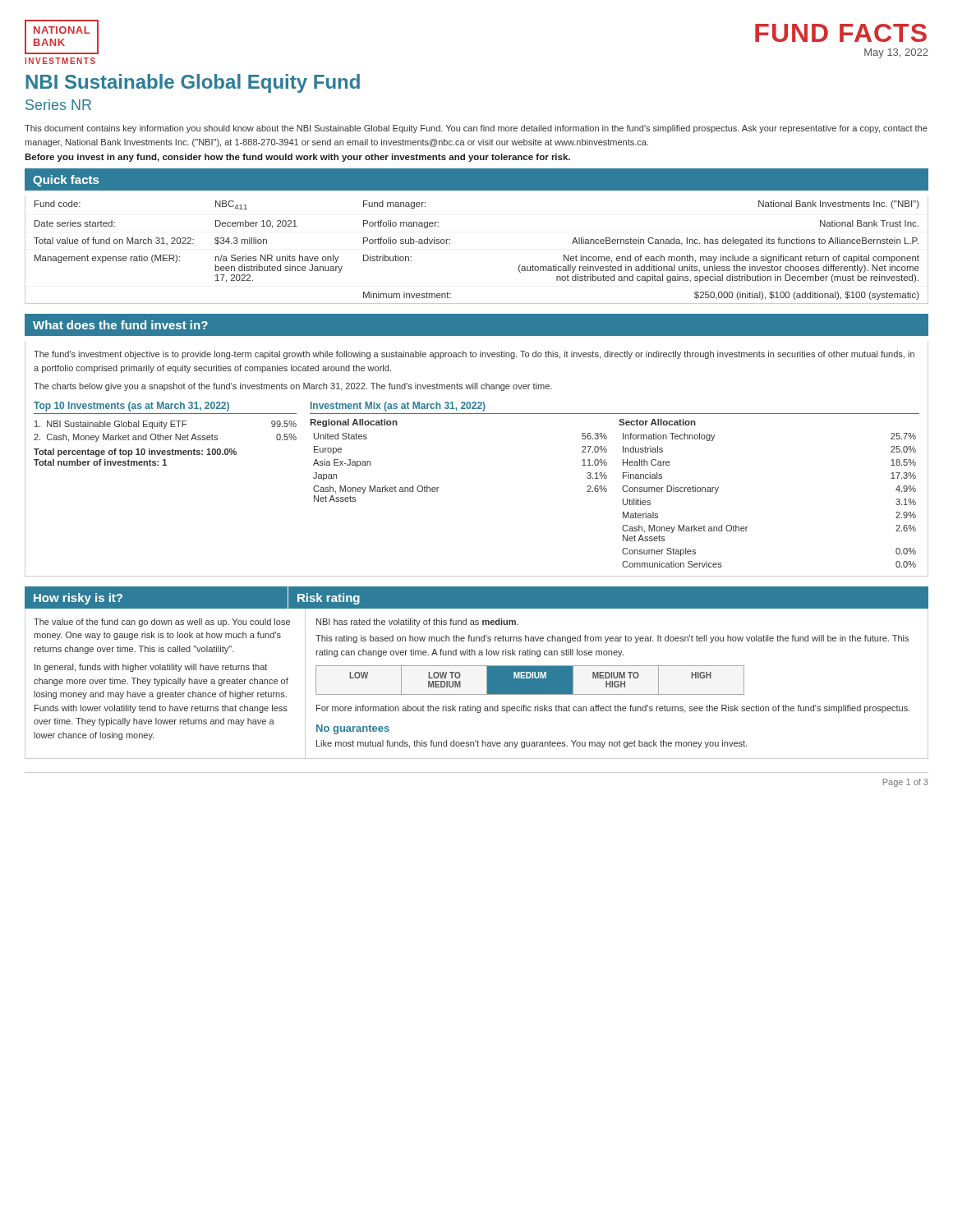The height and width of the screenshot is (1232, 953).
Task: Find the logo
Action: click(x=62, y=43)
